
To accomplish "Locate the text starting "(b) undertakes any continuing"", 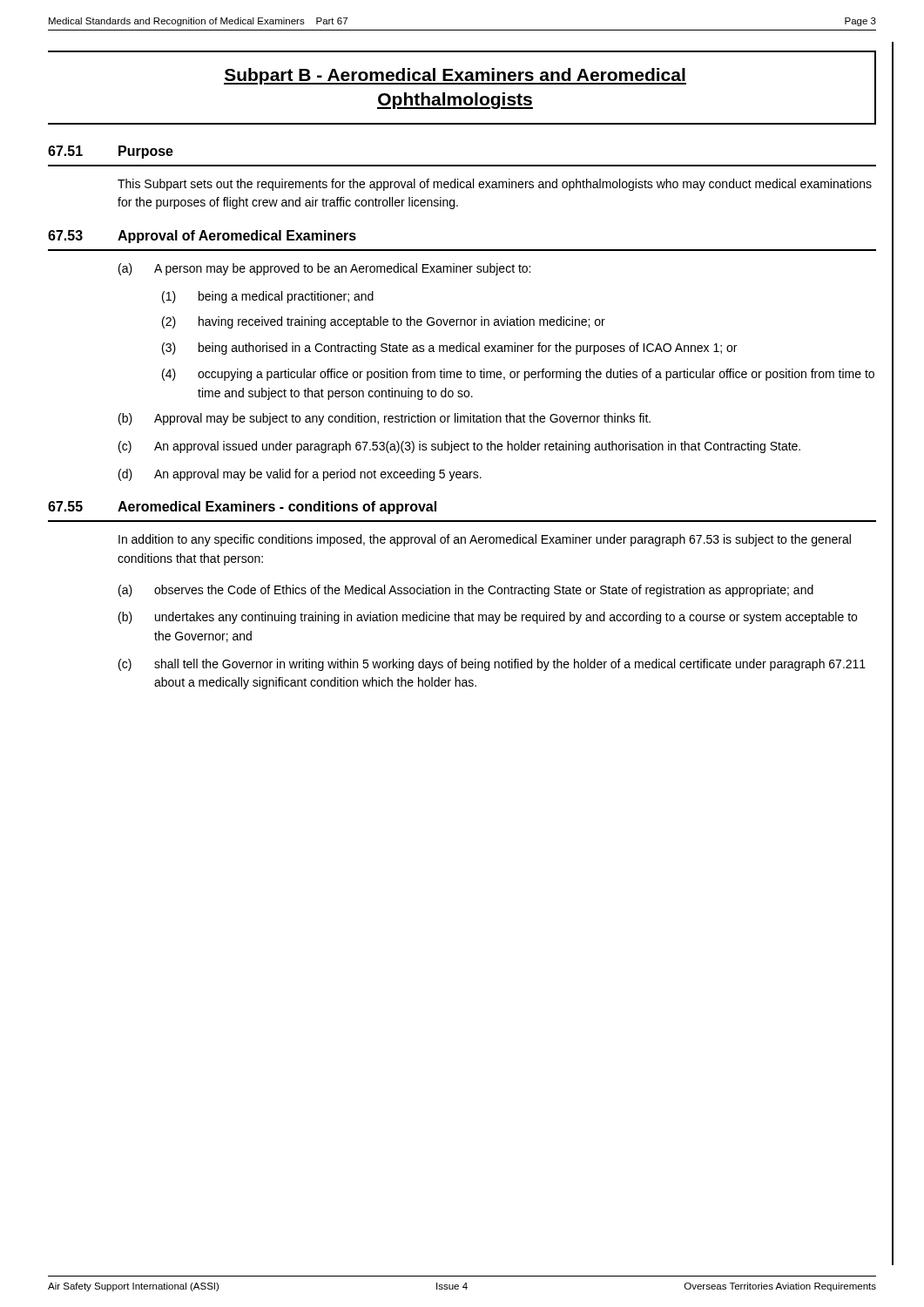I will [x=497, y=627].
